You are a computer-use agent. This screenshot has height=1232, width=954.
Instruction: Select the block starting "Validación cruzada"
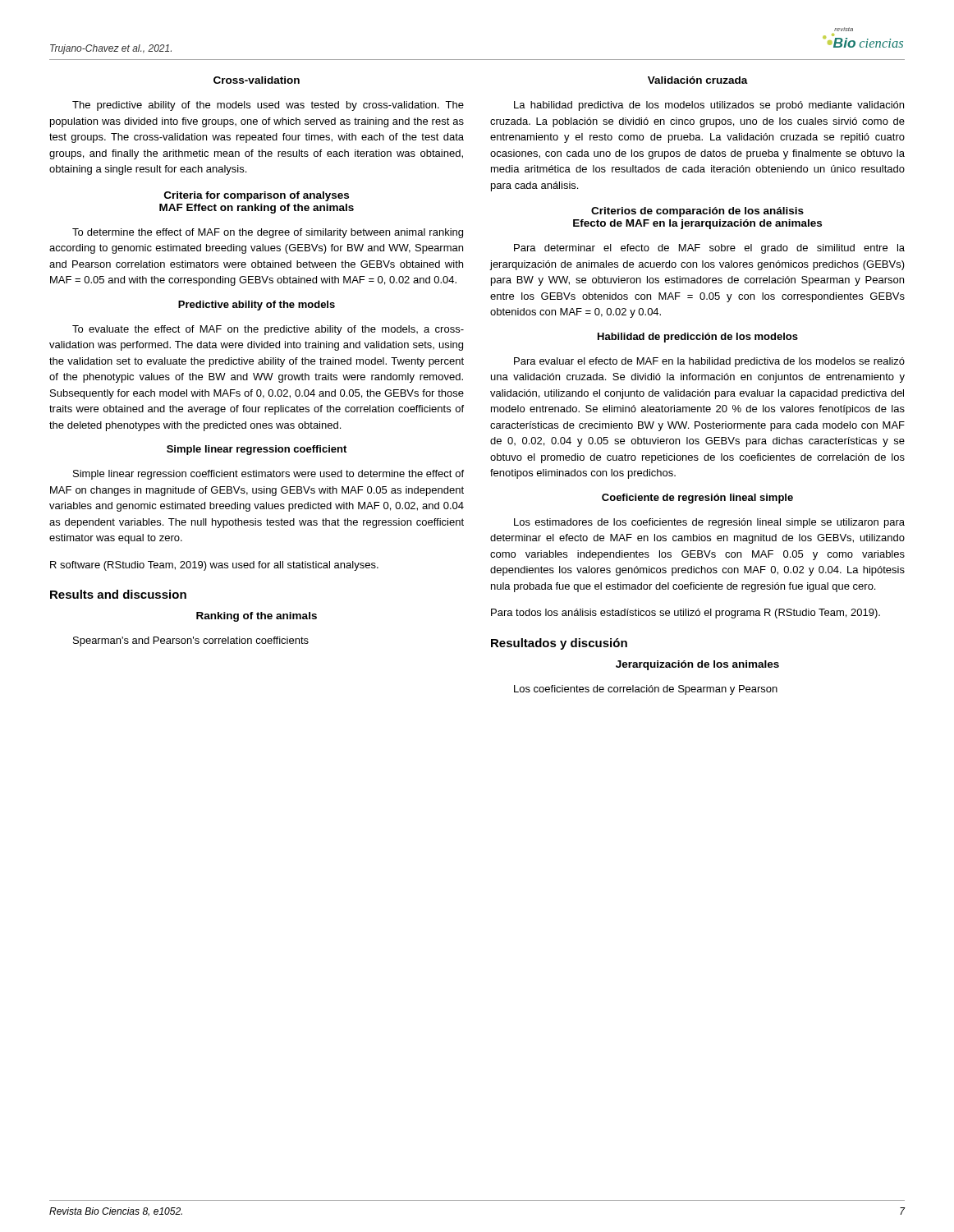point(697,80)
